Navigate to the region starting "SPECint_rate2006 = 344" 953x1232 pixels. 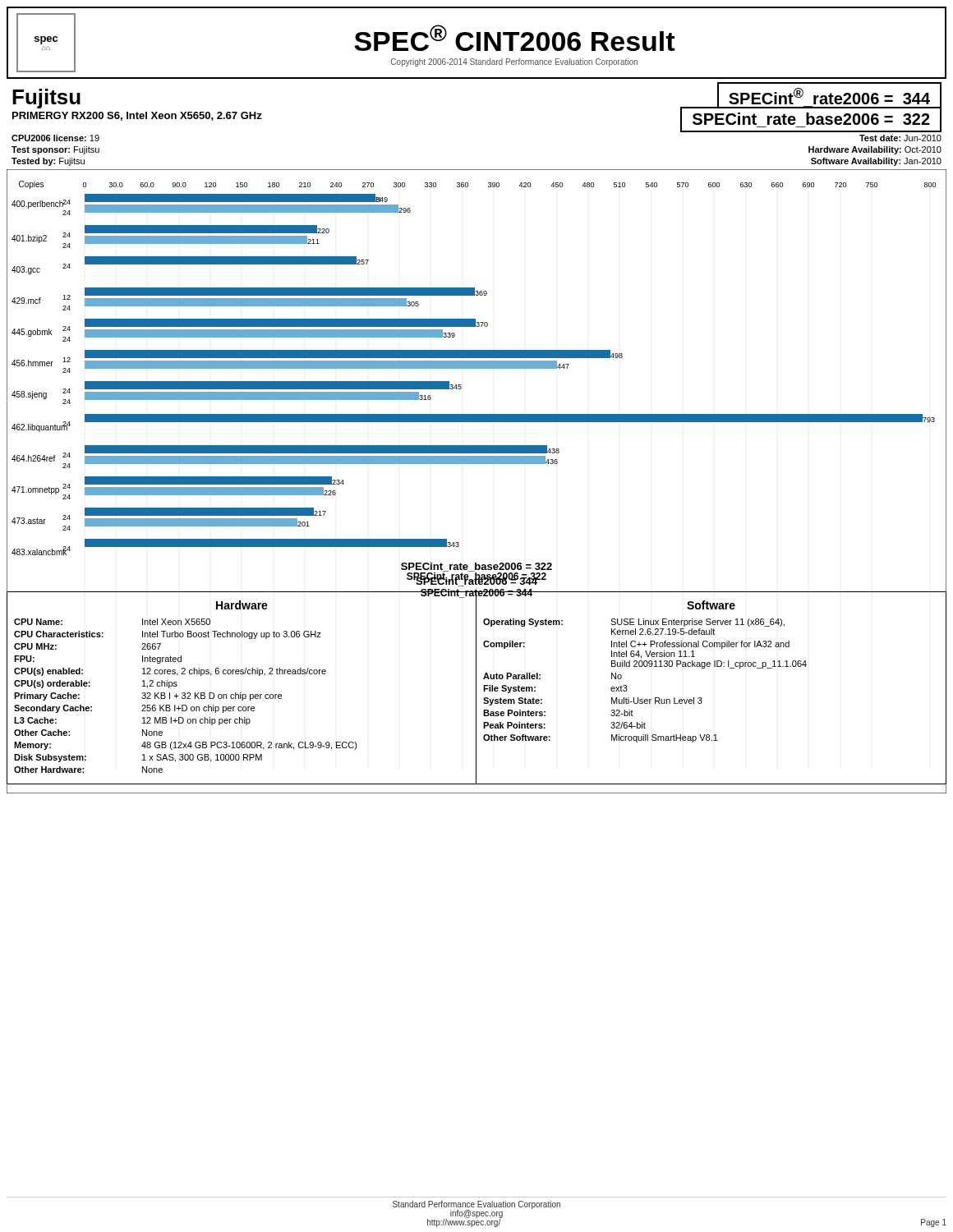pyautogui.click(x=476, y=581)
